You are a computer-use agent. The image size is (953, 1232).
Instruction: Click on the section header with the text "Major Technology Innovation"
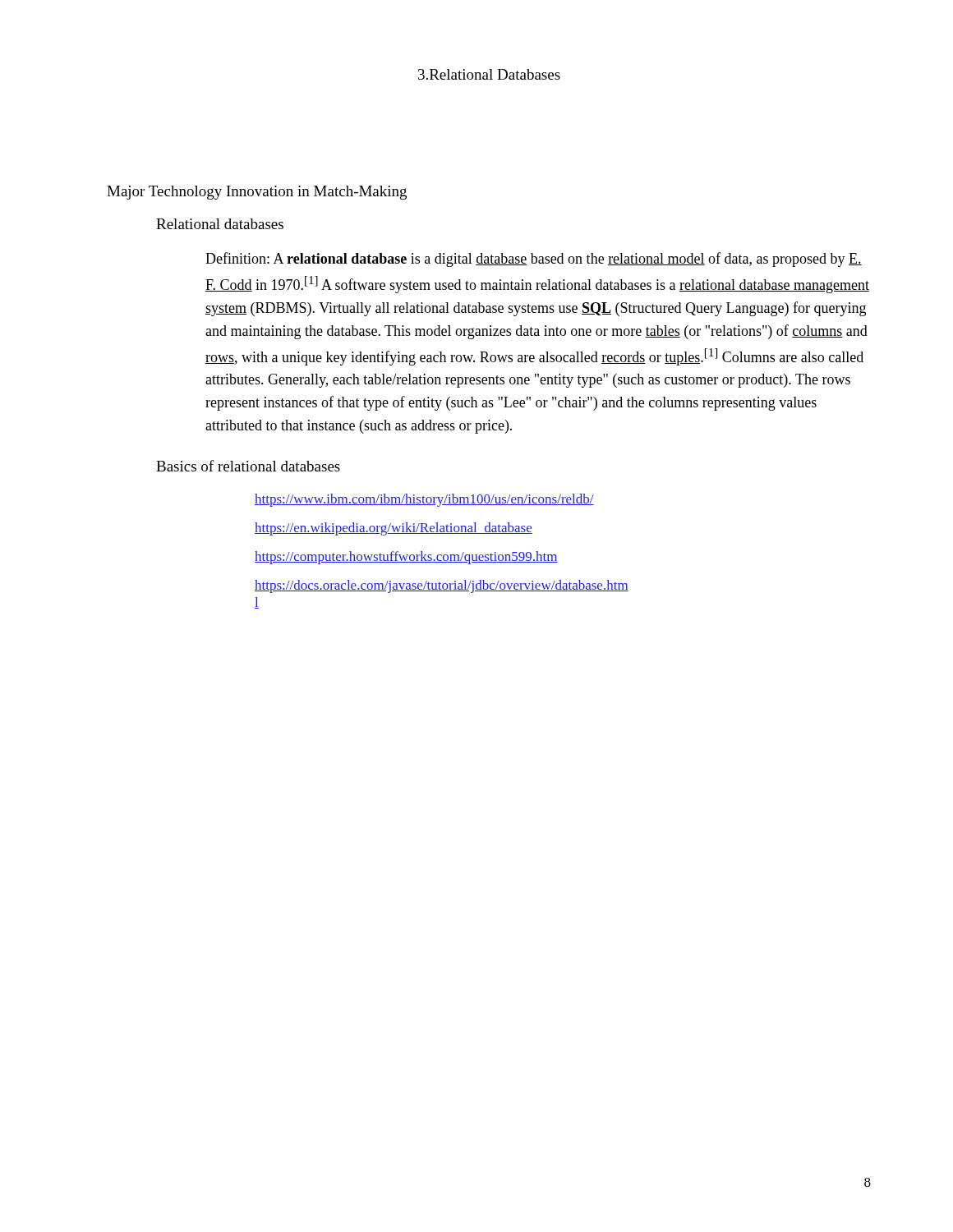[257, 191]
